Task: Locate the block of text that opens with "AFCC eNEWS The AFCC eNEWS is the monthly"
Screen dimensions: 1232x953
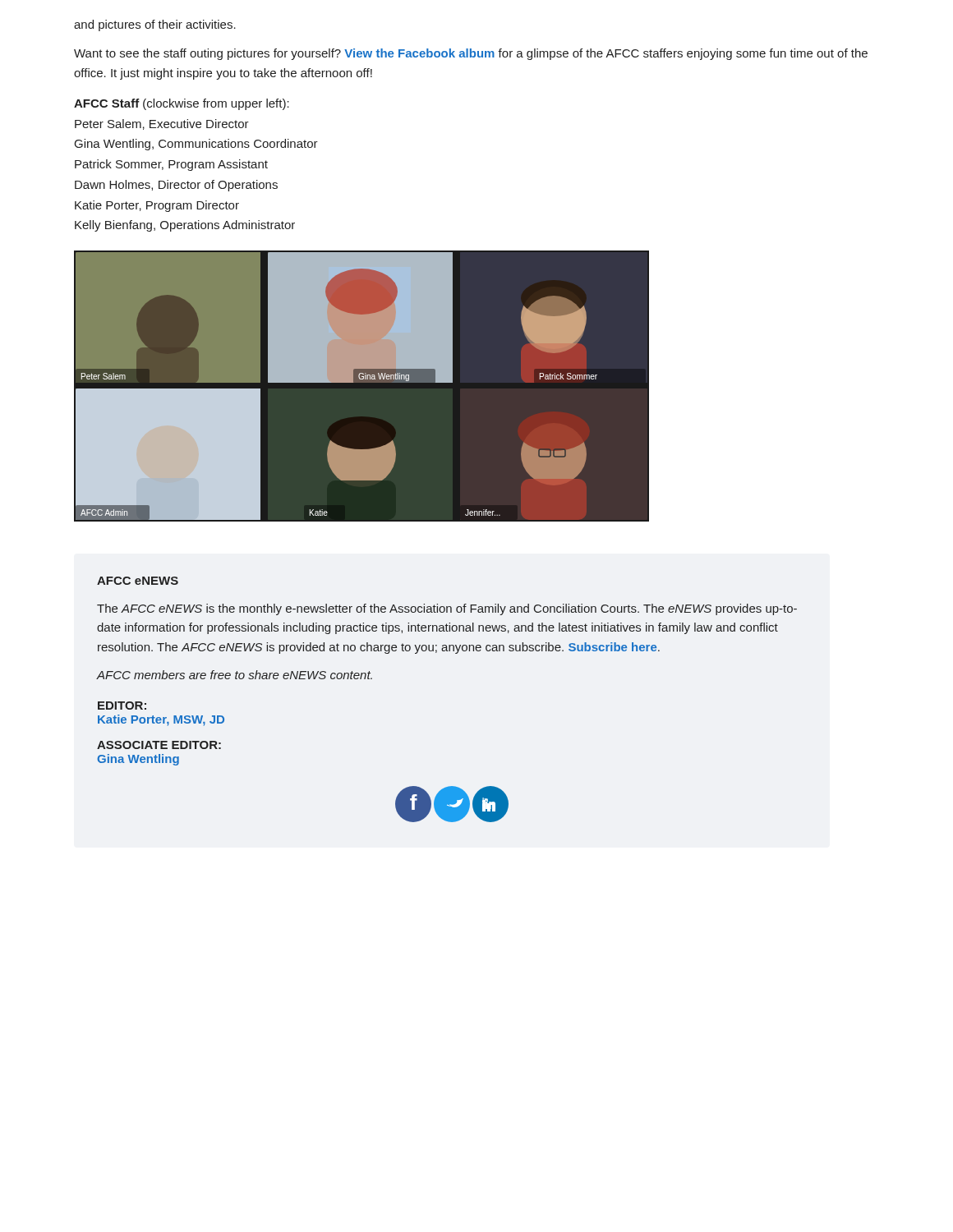Action: click(x=138, y=581)
